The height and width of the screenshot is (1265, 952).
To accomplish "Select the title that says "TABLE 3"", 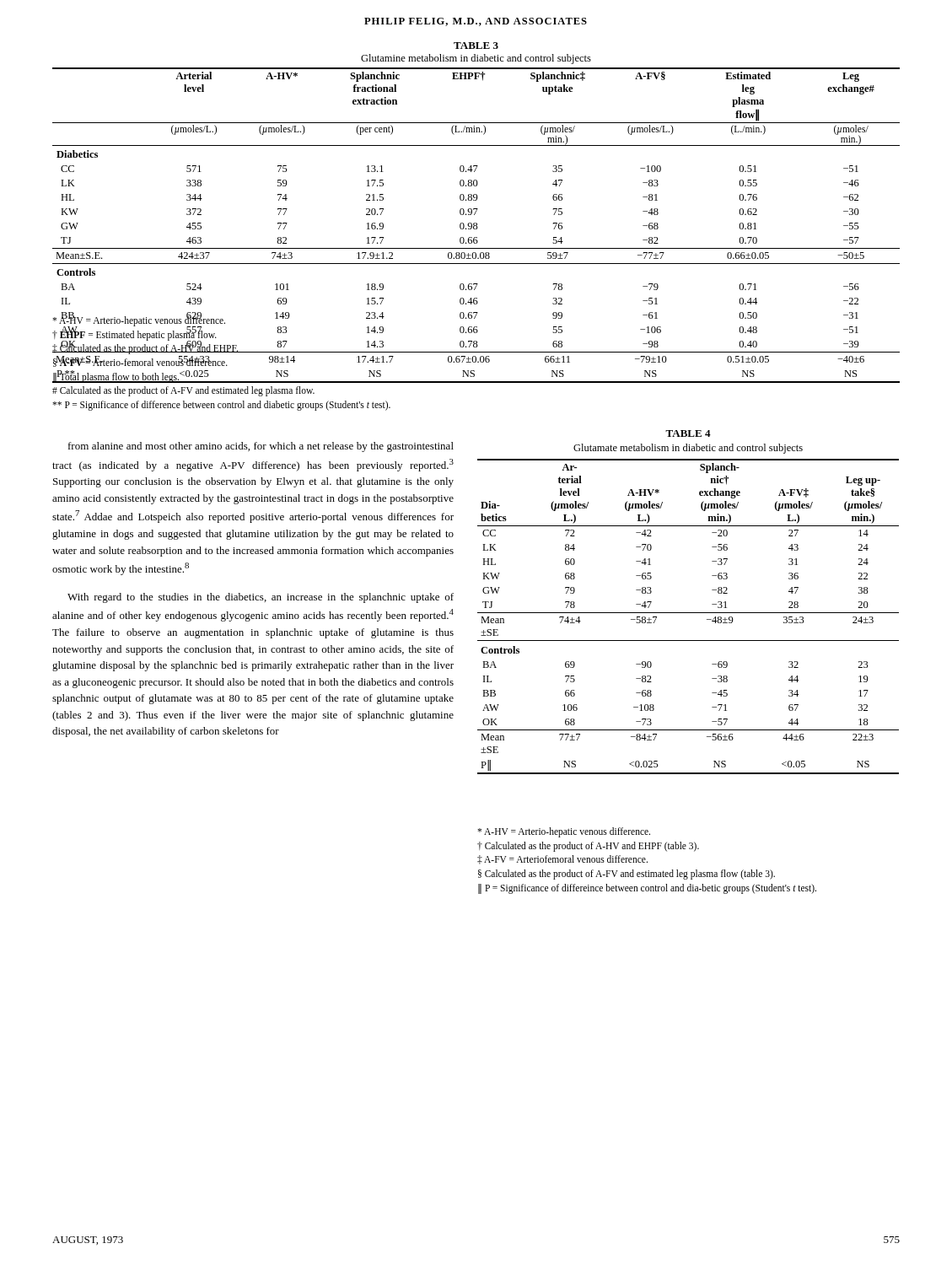I will pyautogui.click(x=476, y=45).
